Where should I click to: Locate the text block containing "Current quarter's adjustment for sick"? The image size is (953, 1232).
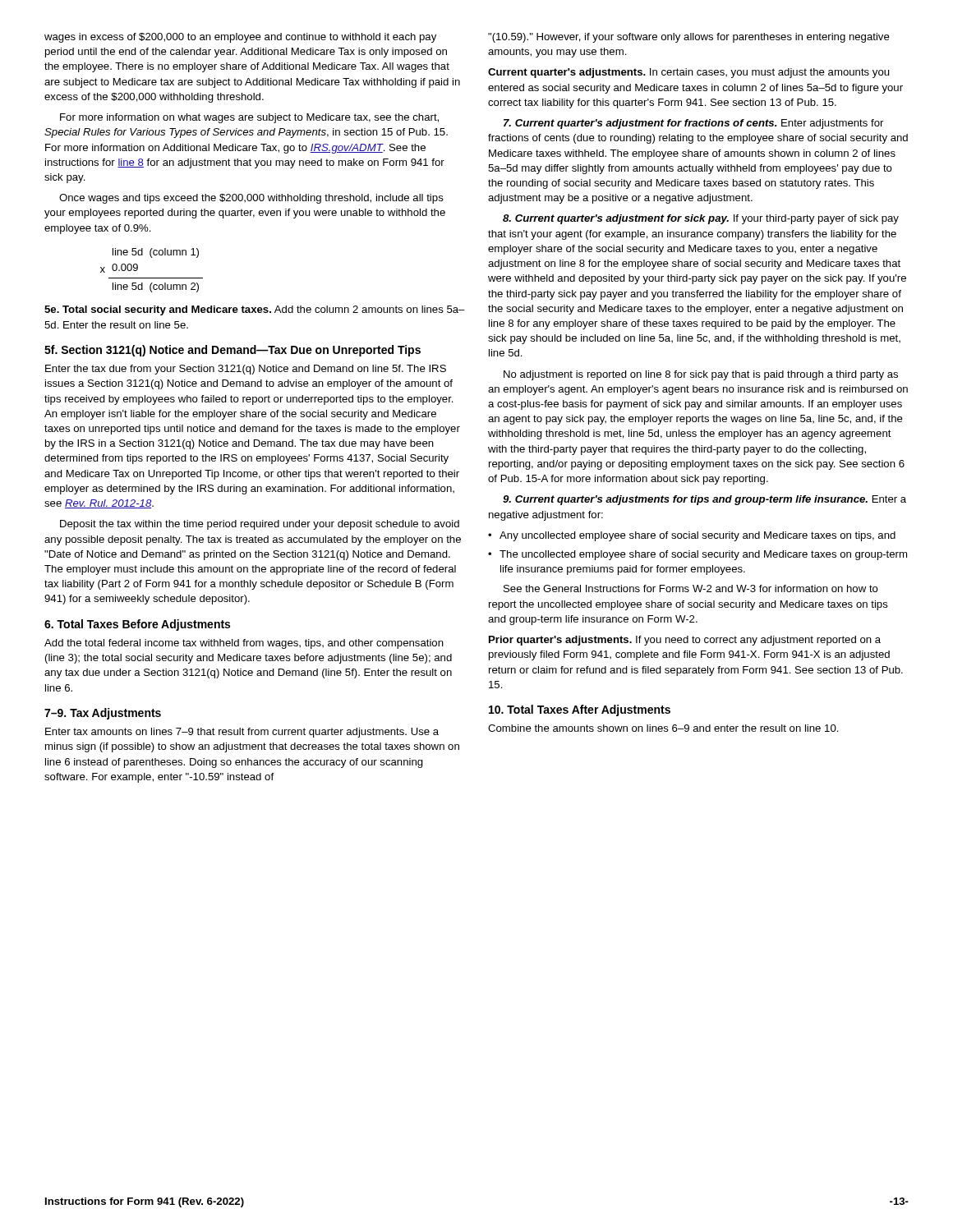[x=698, y=286]
